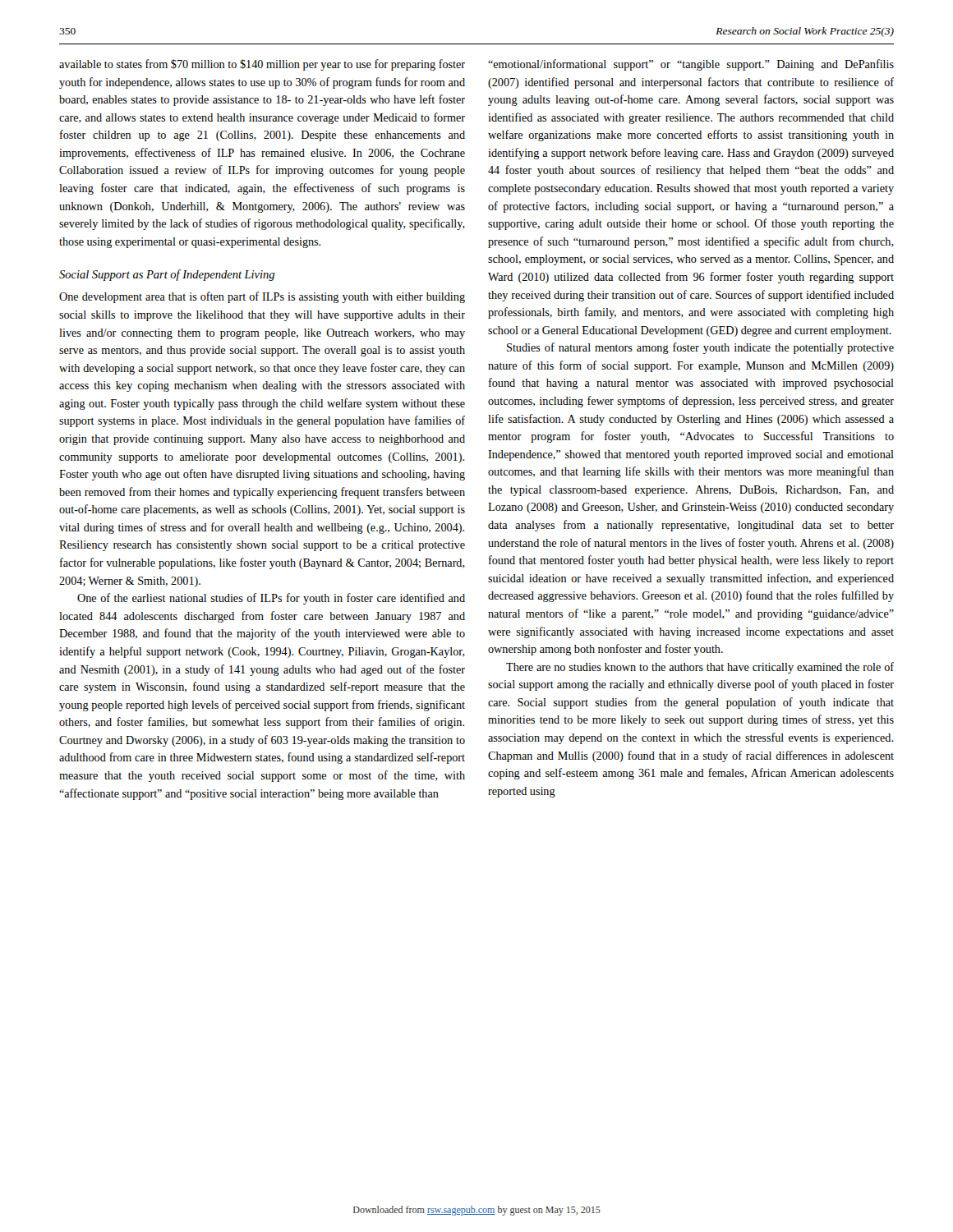
Task: Locate the text block that reads "“emotional/informational support” or “tangible"
Action: point(691,198)
